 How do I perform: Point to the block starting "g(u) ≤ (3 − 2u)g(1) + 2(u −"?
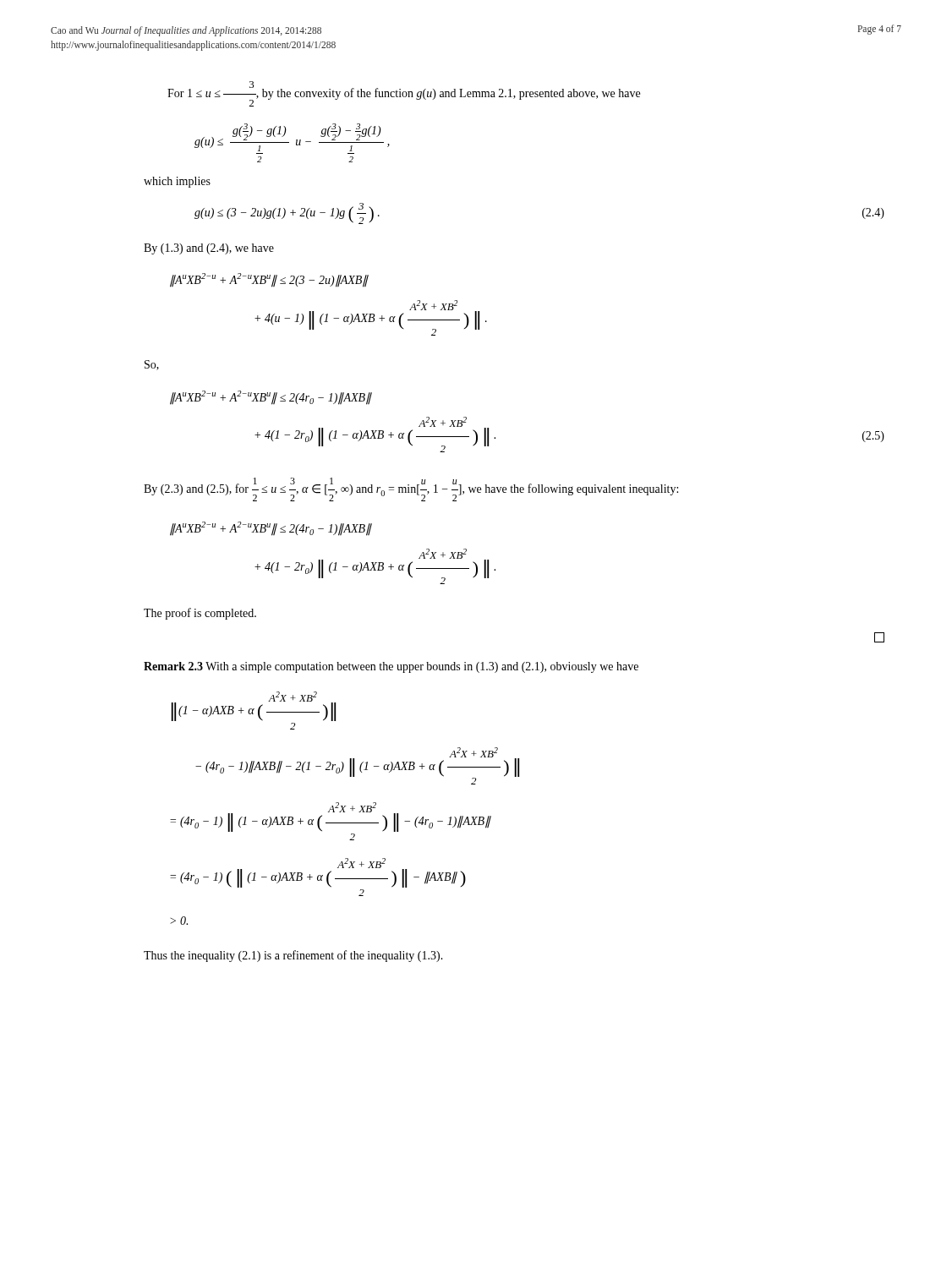click(x=285, y=213)
